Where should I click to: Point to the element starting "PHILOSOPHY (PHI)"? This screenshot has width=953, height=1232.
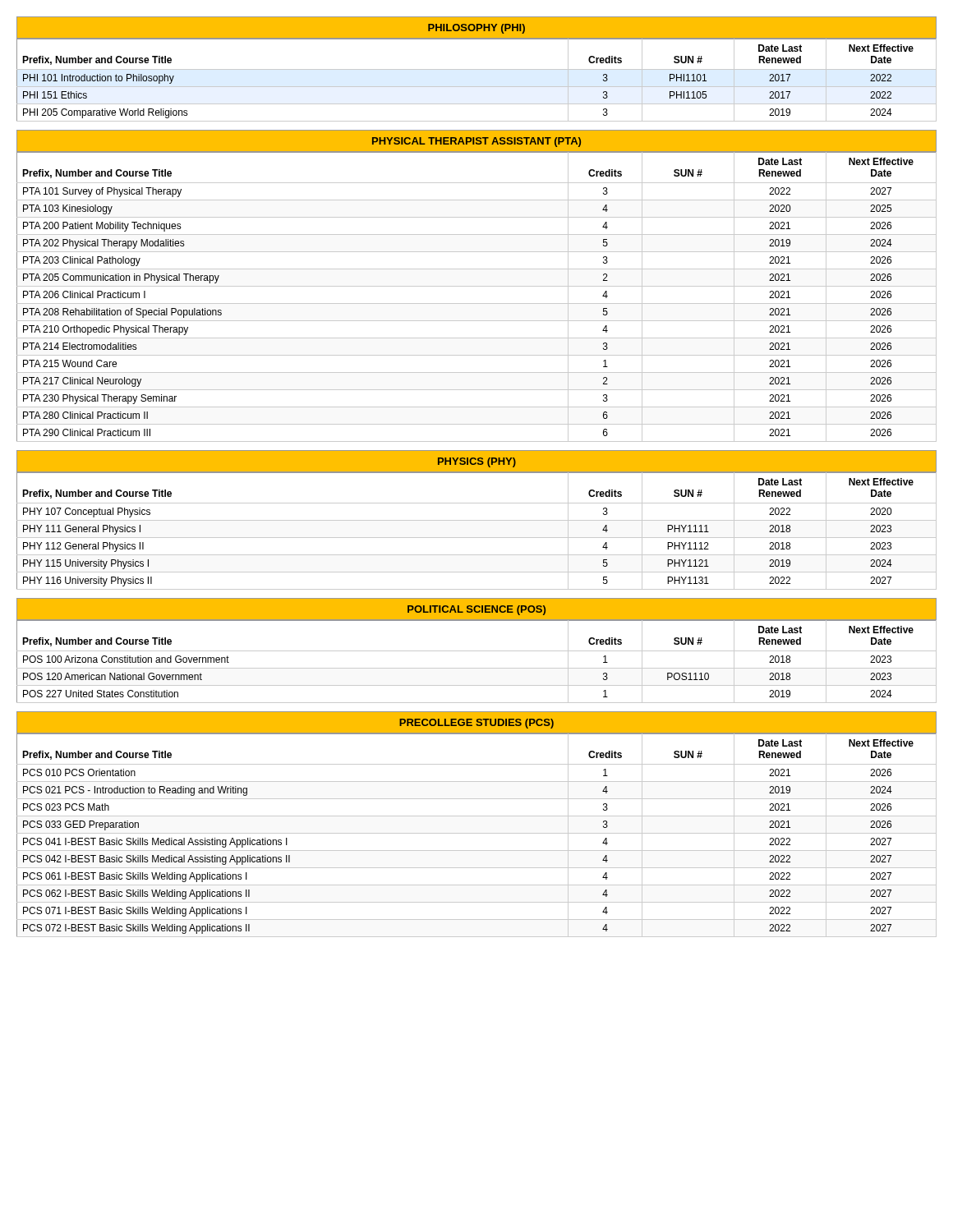click(476, 27)
